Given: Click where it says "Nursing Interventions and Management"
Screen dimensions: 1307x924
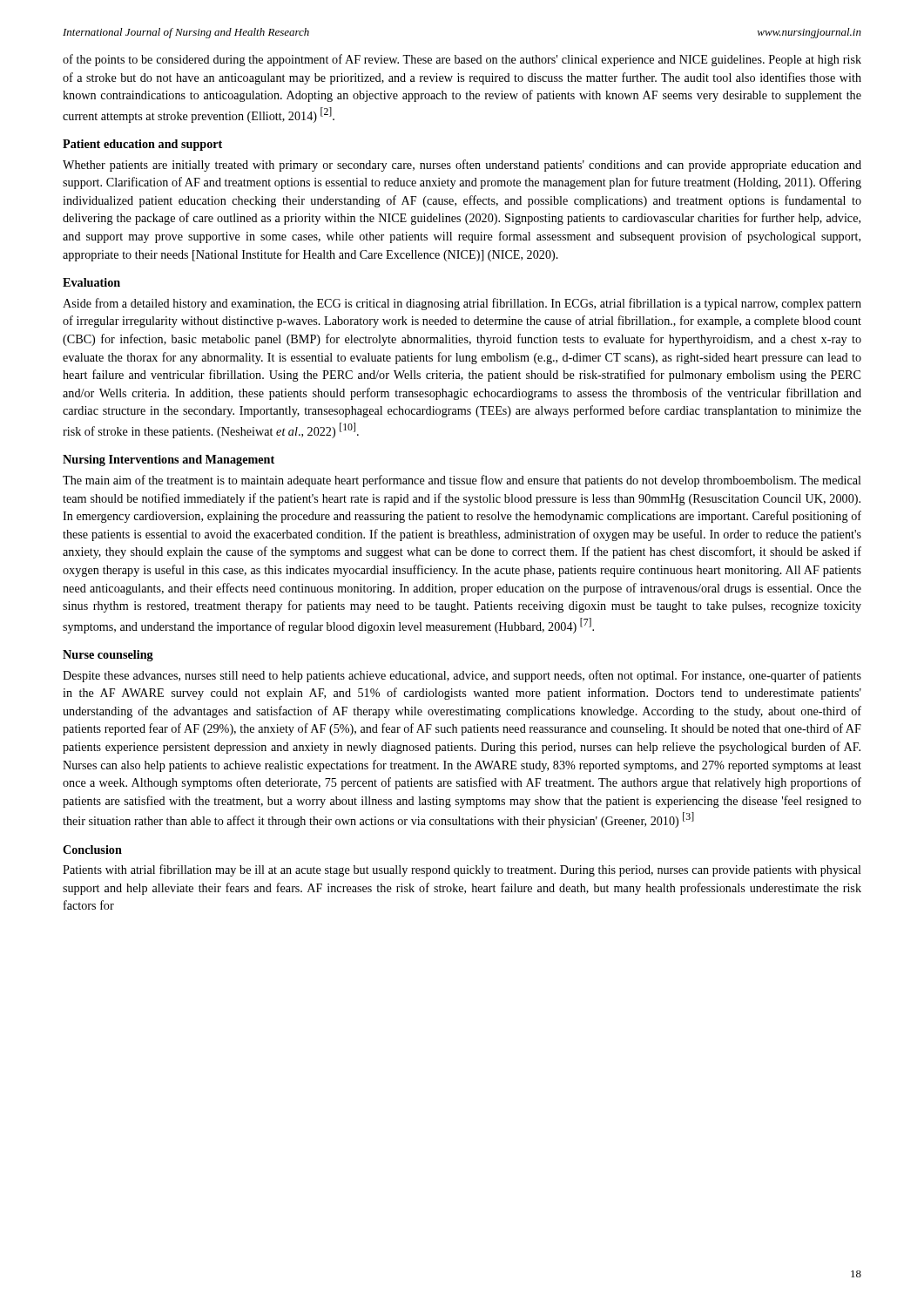Looking at the screenshot, I should [169, 459].
